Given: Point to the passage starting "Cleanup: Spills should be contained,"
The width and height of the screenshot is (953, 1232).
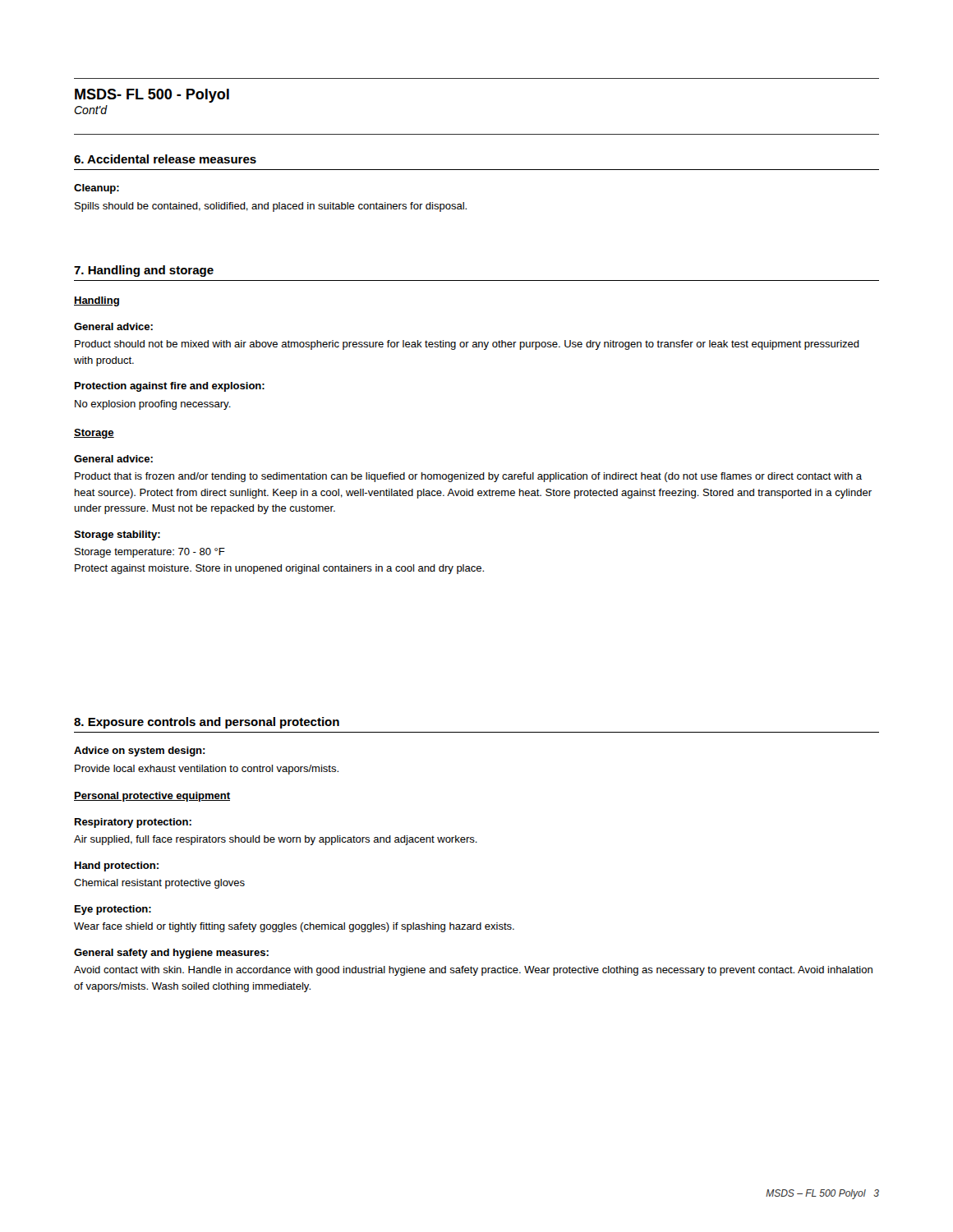Looking at the screenshot, I should click(x=97, y=189).
